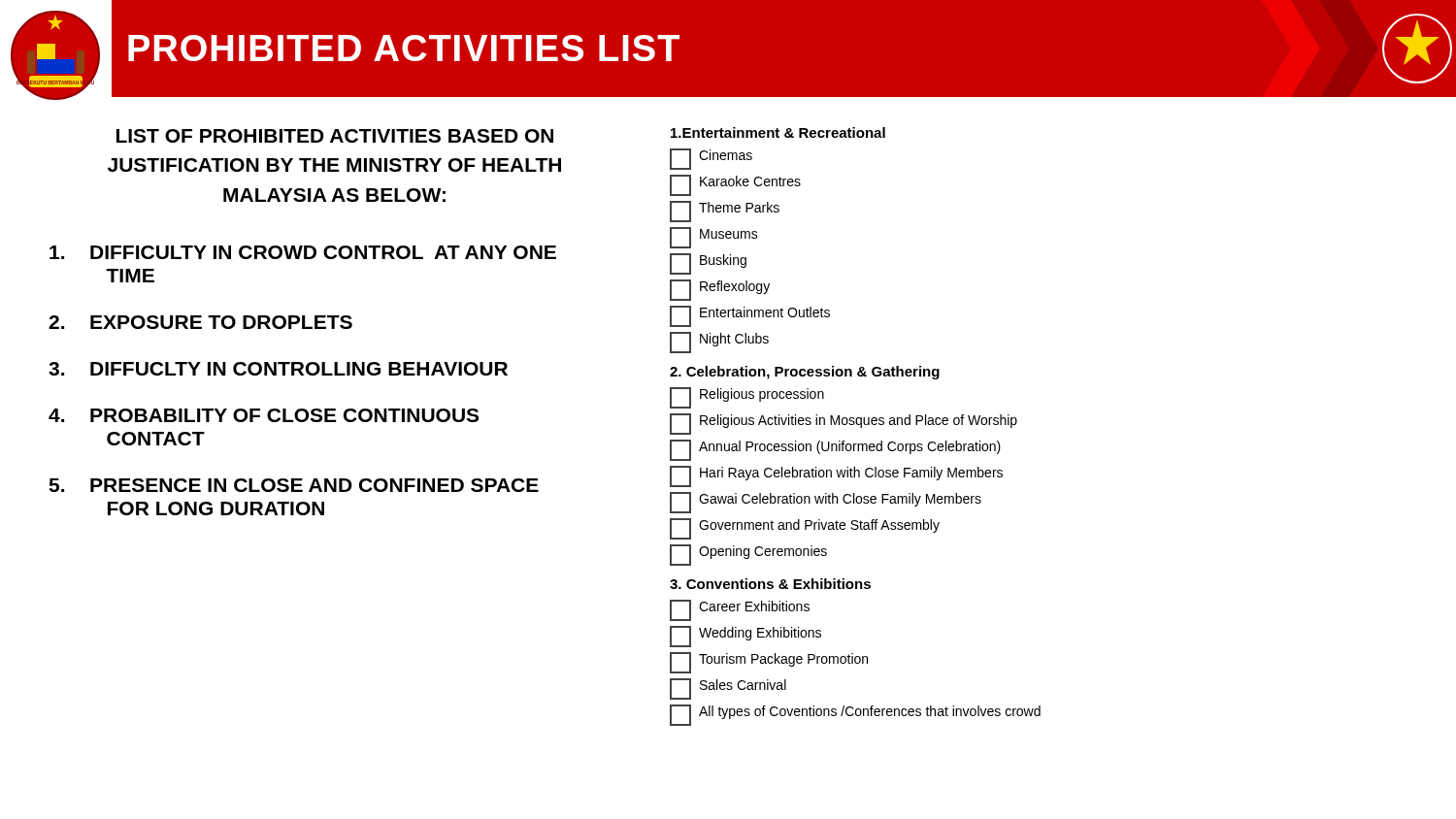Find "Night Clubs" on this page

719,342
